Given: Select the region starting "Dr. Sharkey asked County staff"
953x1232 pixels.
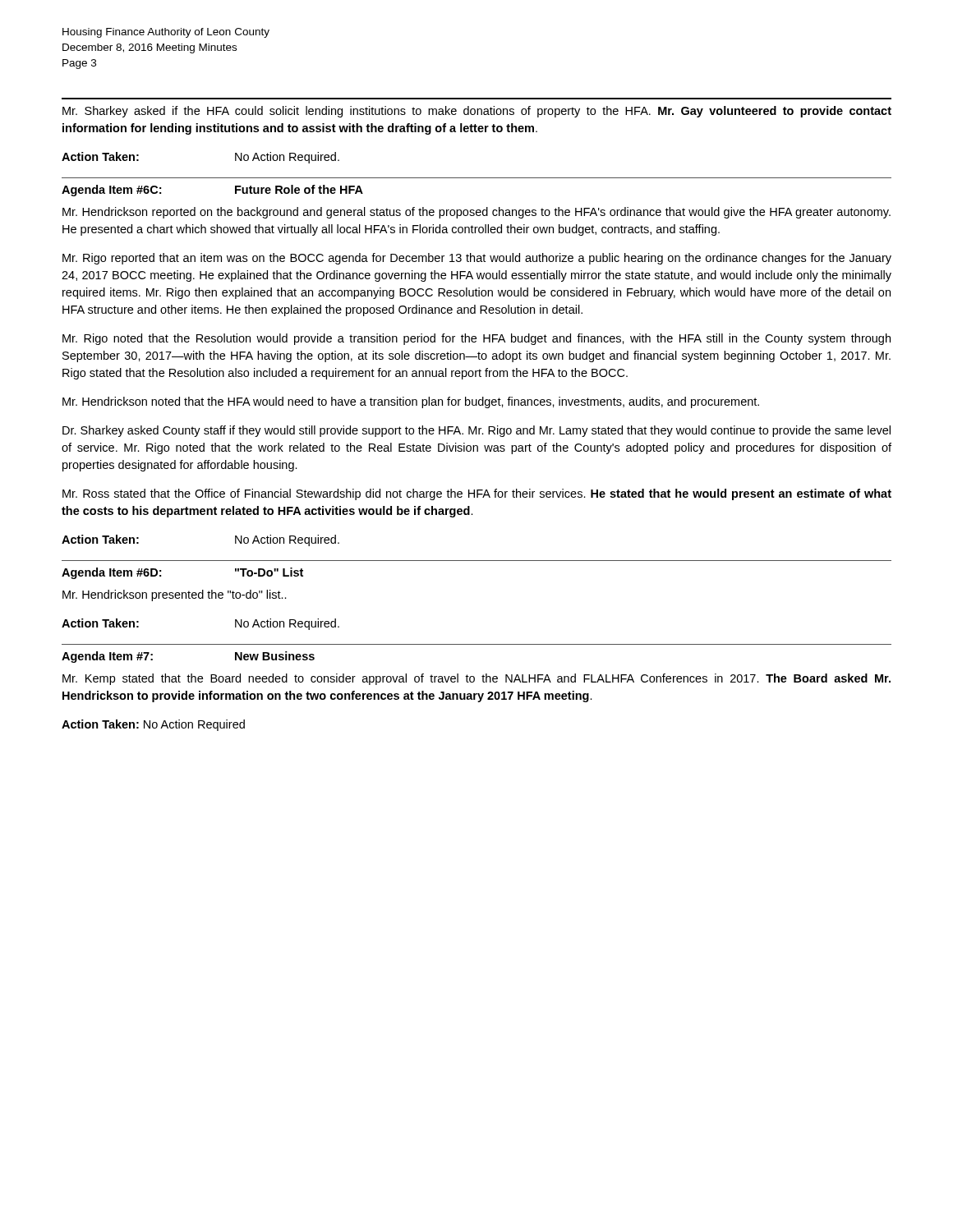Looking at the screenshot, I should coord(476,448).
